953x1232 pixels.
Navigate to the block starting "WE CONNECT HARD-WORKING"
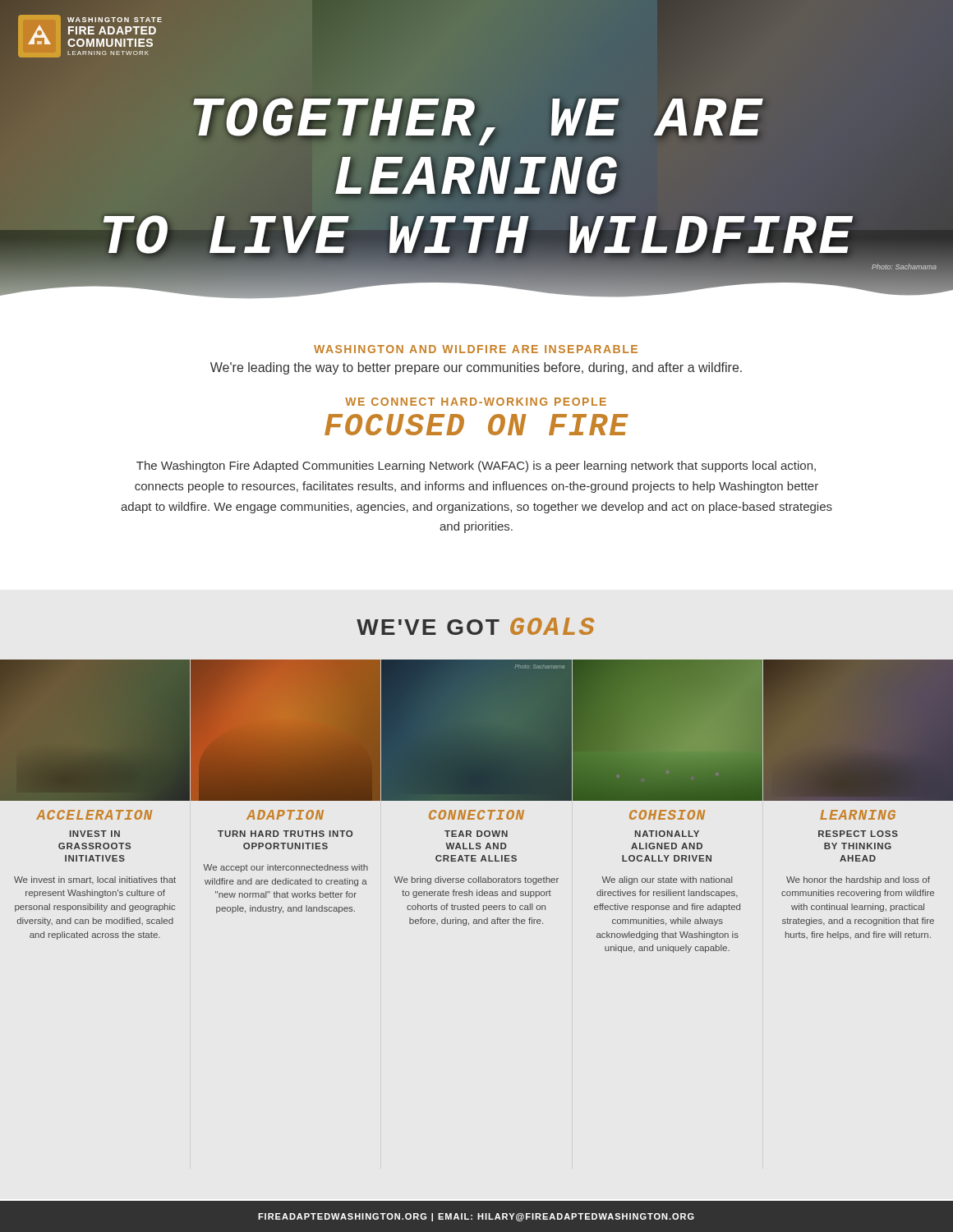coord(476,402)
